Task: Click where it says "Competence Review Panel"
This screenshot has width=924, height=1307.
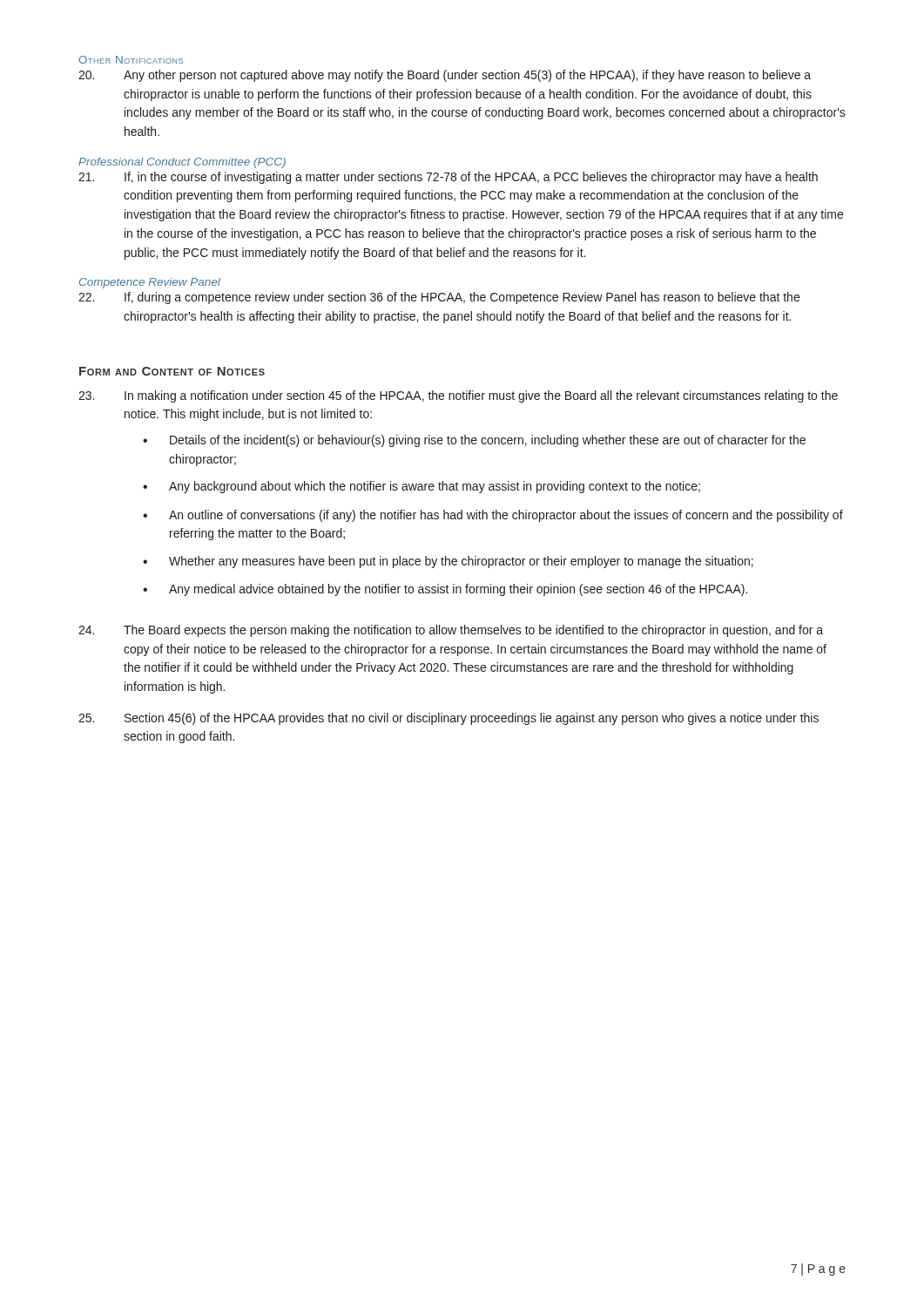Action: click(x=149, y=282)
